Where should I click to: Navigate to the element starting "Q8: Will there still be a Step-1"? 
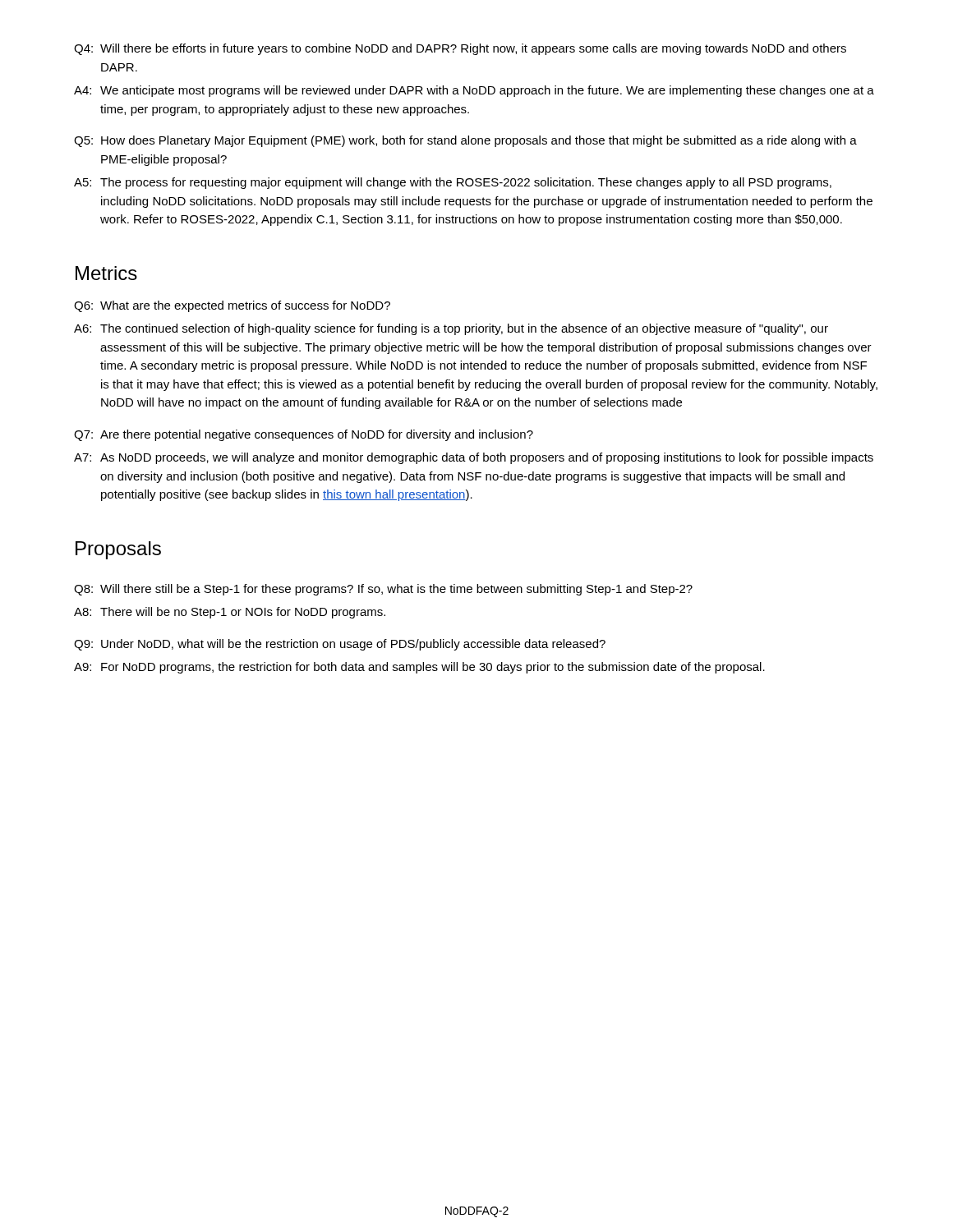coord(476,589)
